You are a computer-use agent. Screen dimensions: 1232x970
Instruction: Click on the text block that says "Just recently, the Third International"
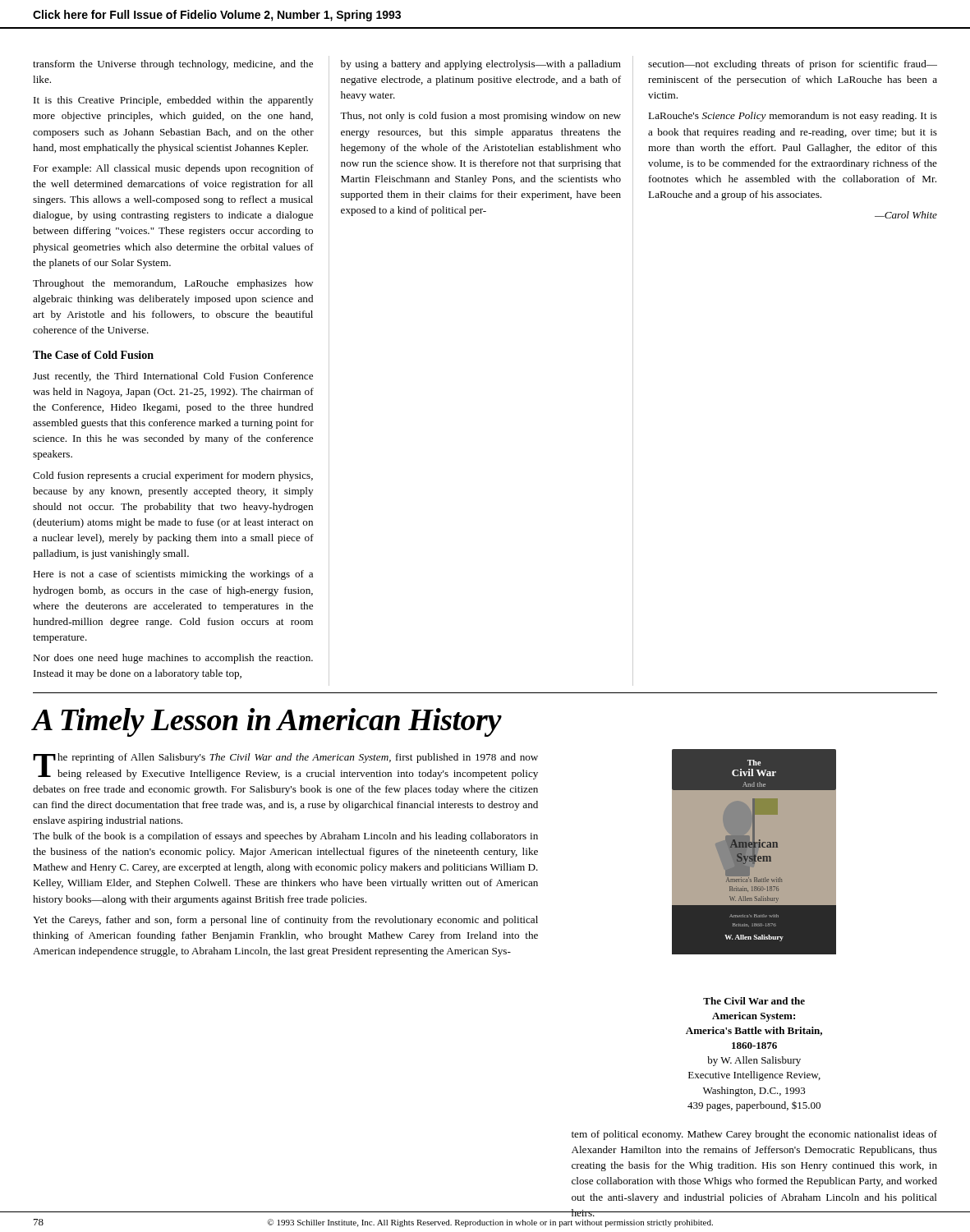[x=173, y=524]
